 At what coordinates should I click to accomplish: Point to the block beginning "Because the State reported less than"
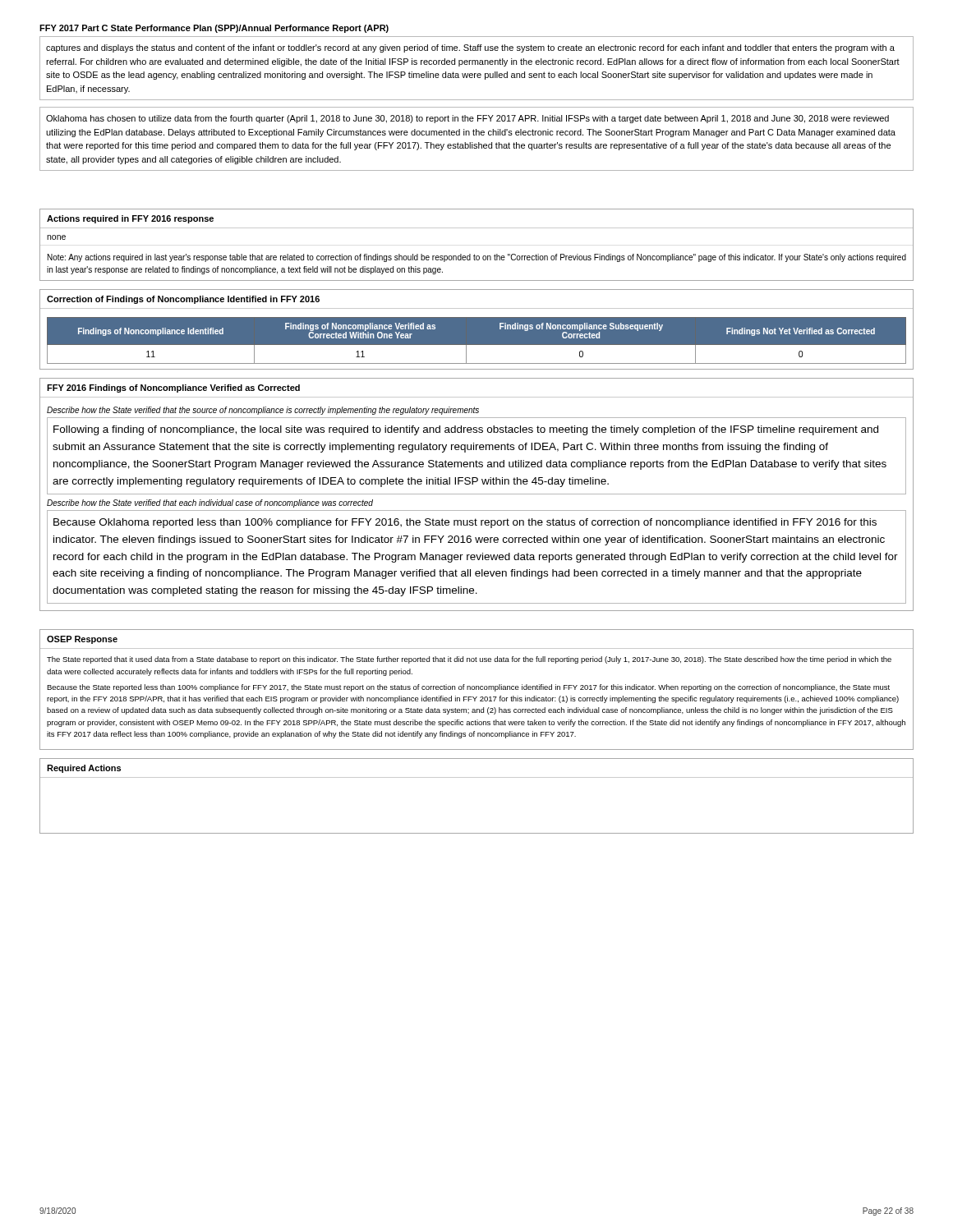coord(476,710)
